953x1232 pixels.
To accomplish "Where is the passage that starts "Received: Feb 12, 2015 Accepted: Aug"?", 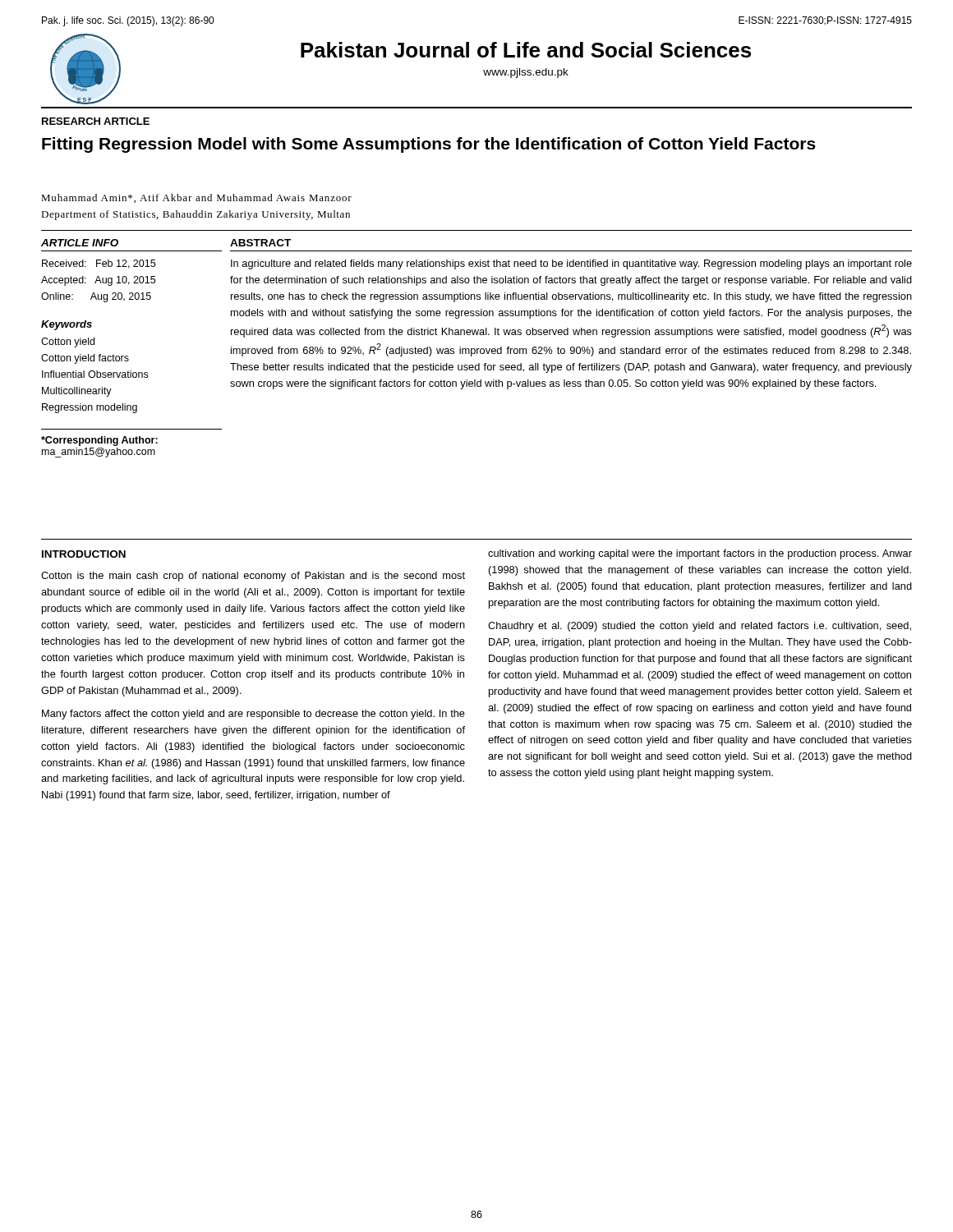I will pyautogui.click(x=98, y=280).
